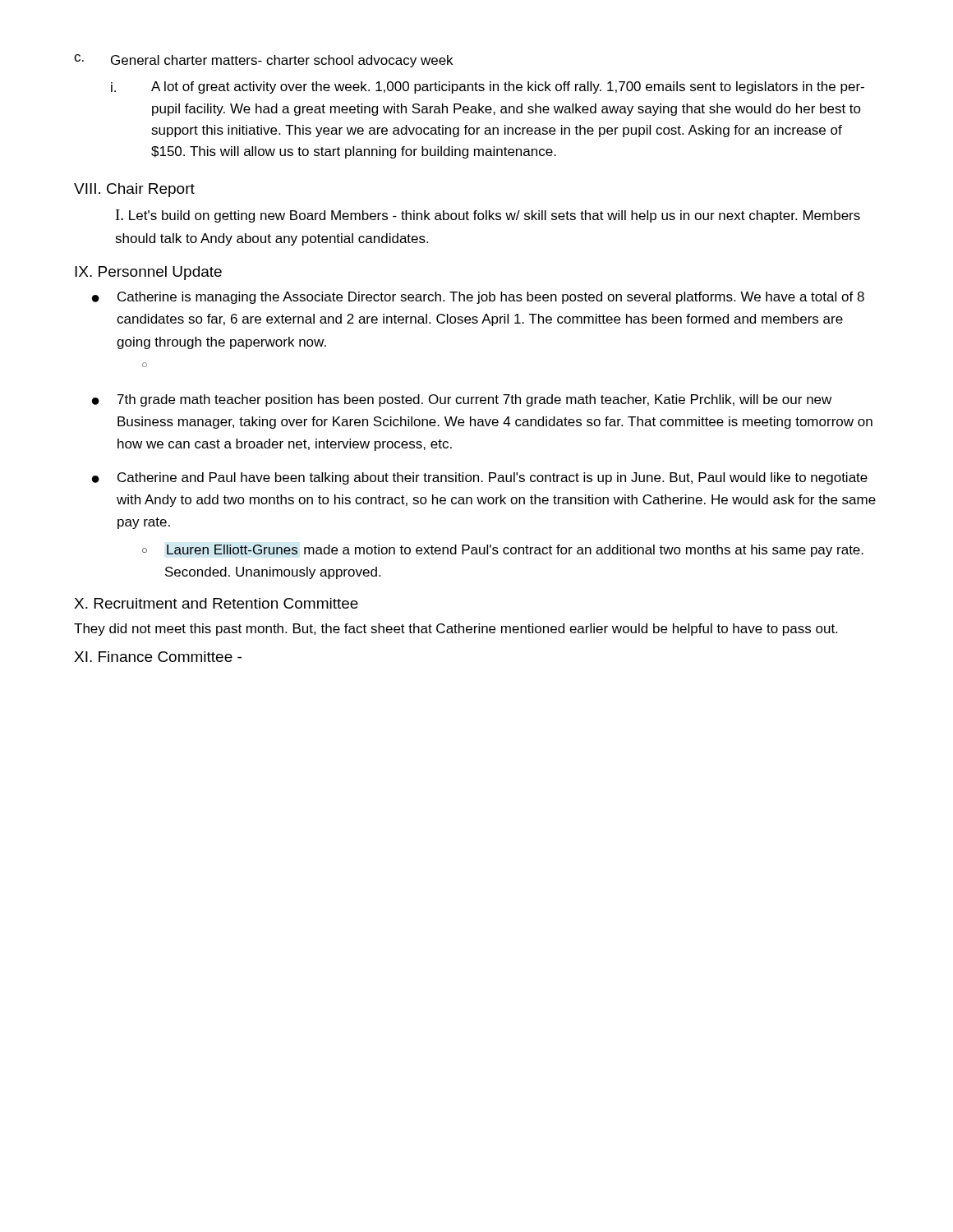Find the text block containing "I. Let's build on getting new"
The width and height of the screenshot is (953, 1232).
pos(488,226)
